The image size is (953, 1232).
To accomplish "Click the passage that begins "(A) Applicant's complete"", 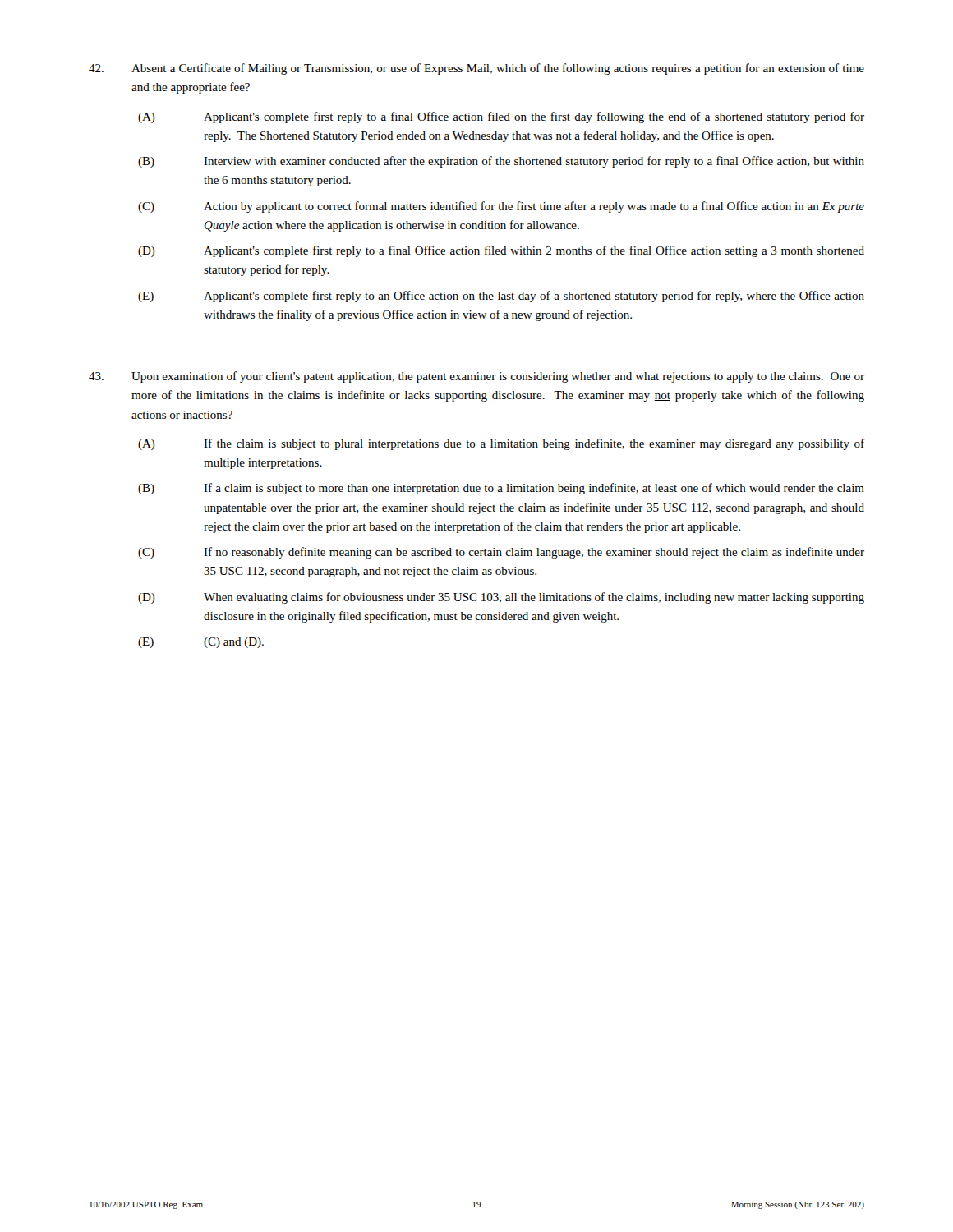I will 476,126.
